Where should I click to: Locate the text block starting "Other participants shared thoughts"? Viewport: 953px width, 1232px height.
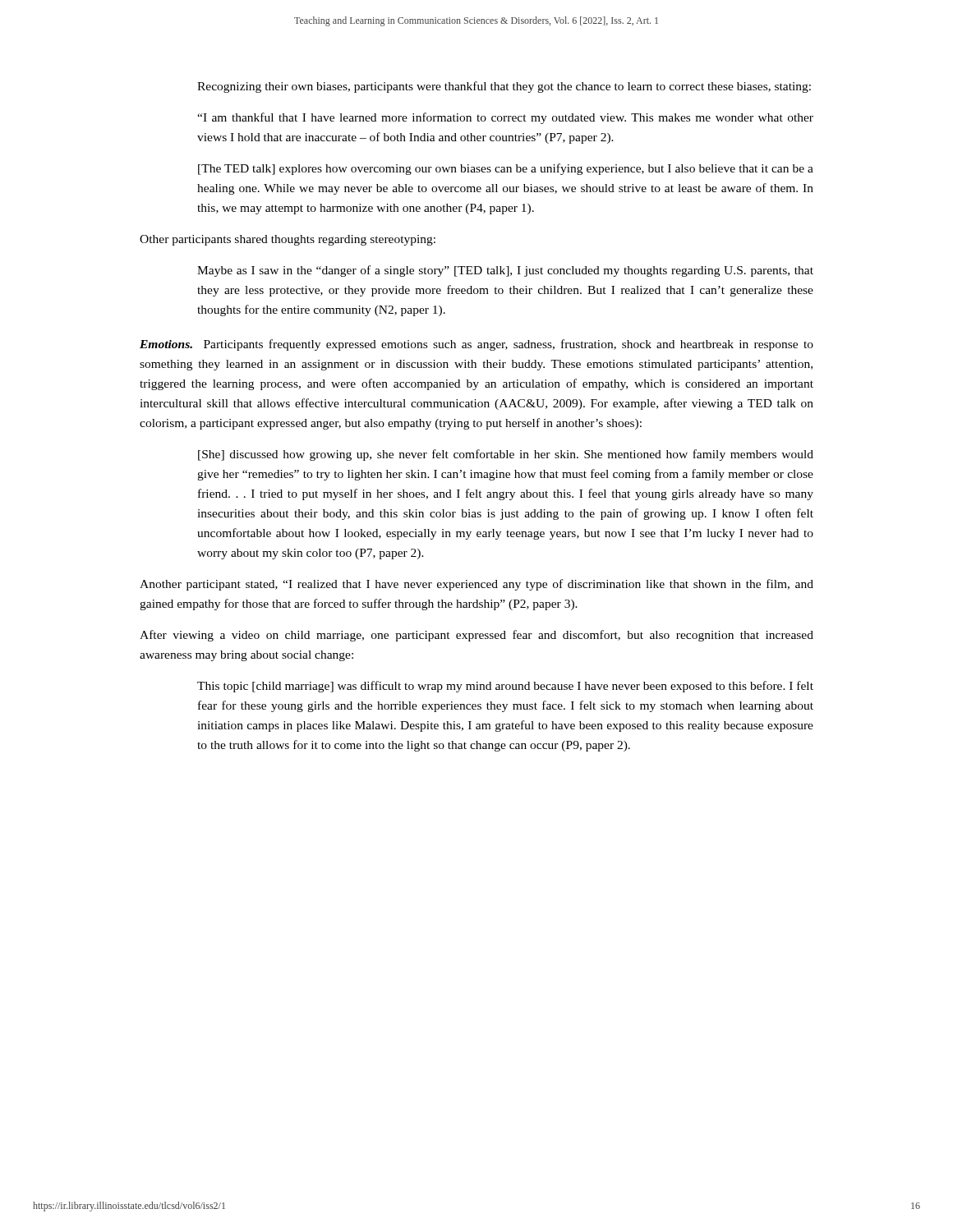point(288,239)
